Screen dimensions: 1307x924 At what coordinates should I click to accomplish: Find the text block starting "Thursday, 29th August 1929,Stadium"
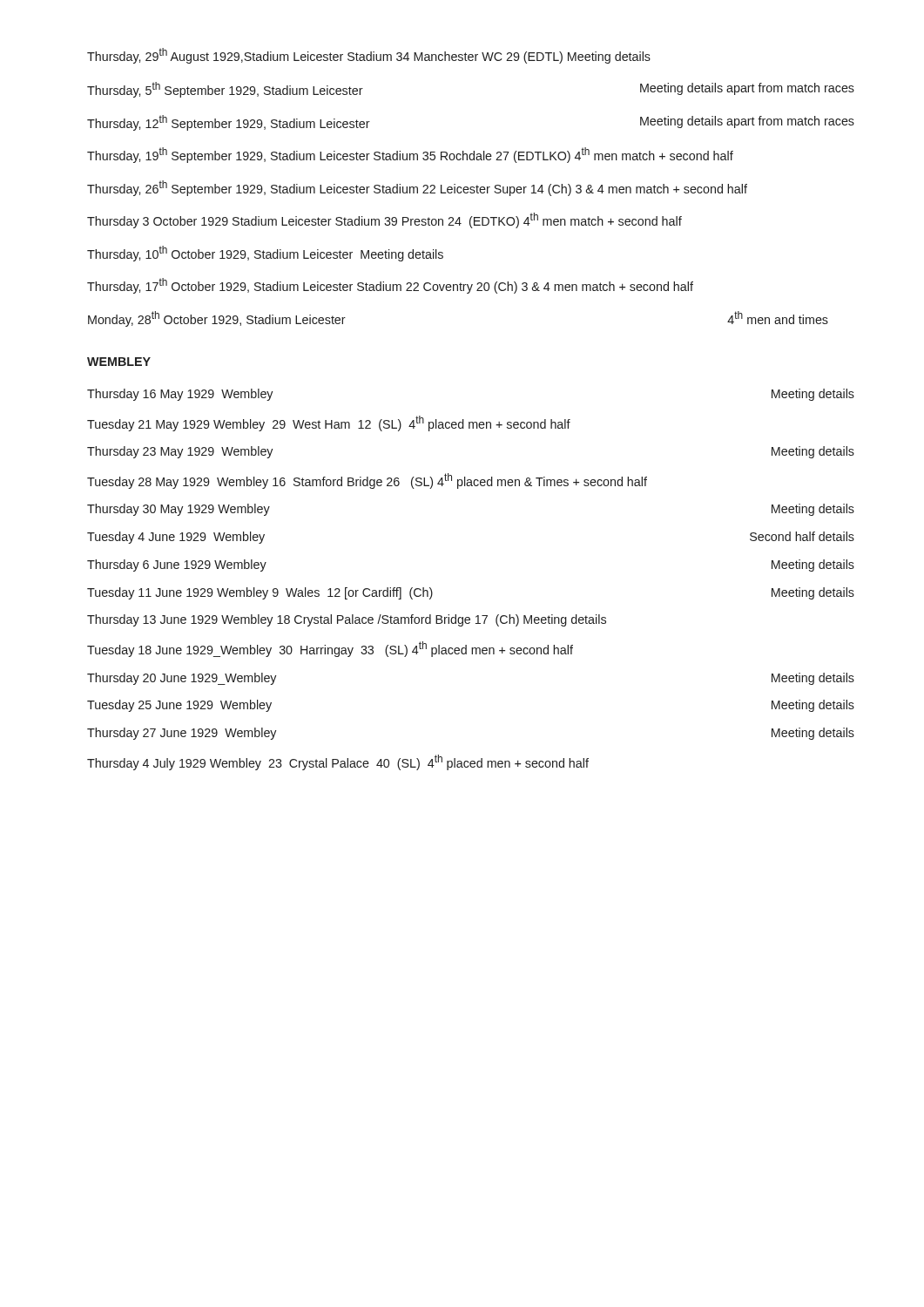(369, 55)
